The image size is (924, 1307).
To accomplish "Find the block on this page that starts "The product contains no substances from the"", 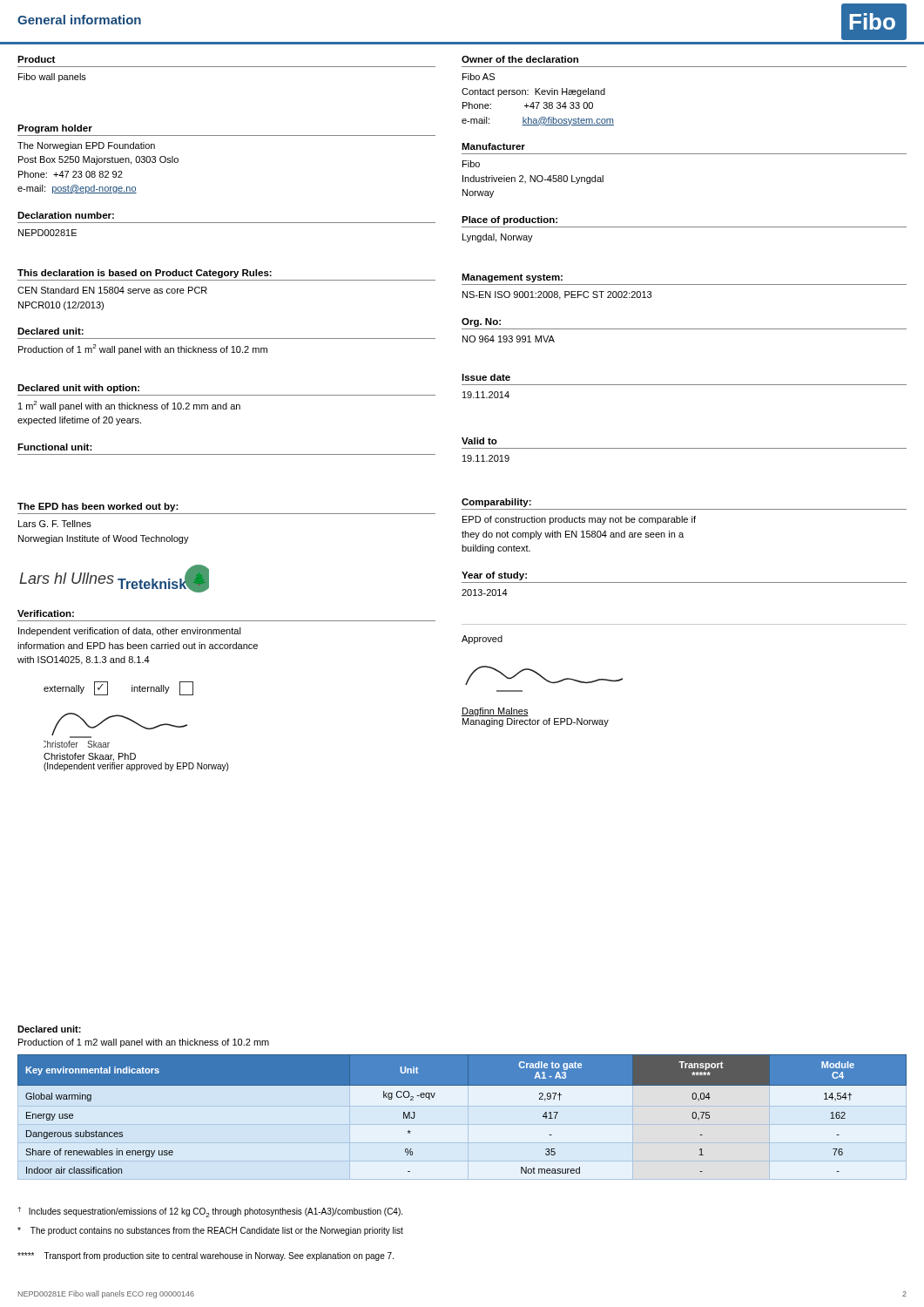I will click(210, 1231).
